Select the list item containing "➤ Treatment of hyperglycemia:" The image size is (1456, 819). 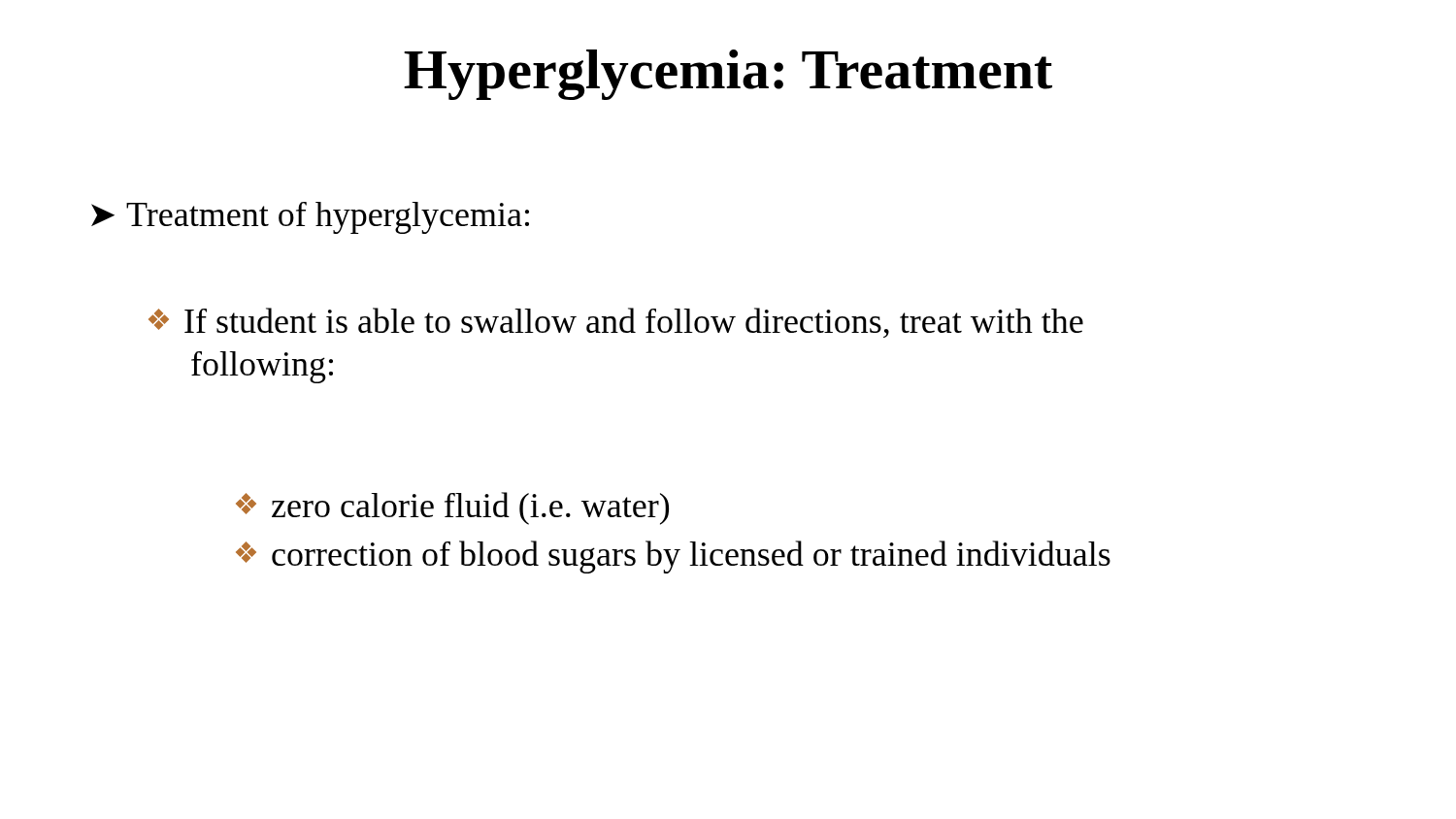coord(310,215)
